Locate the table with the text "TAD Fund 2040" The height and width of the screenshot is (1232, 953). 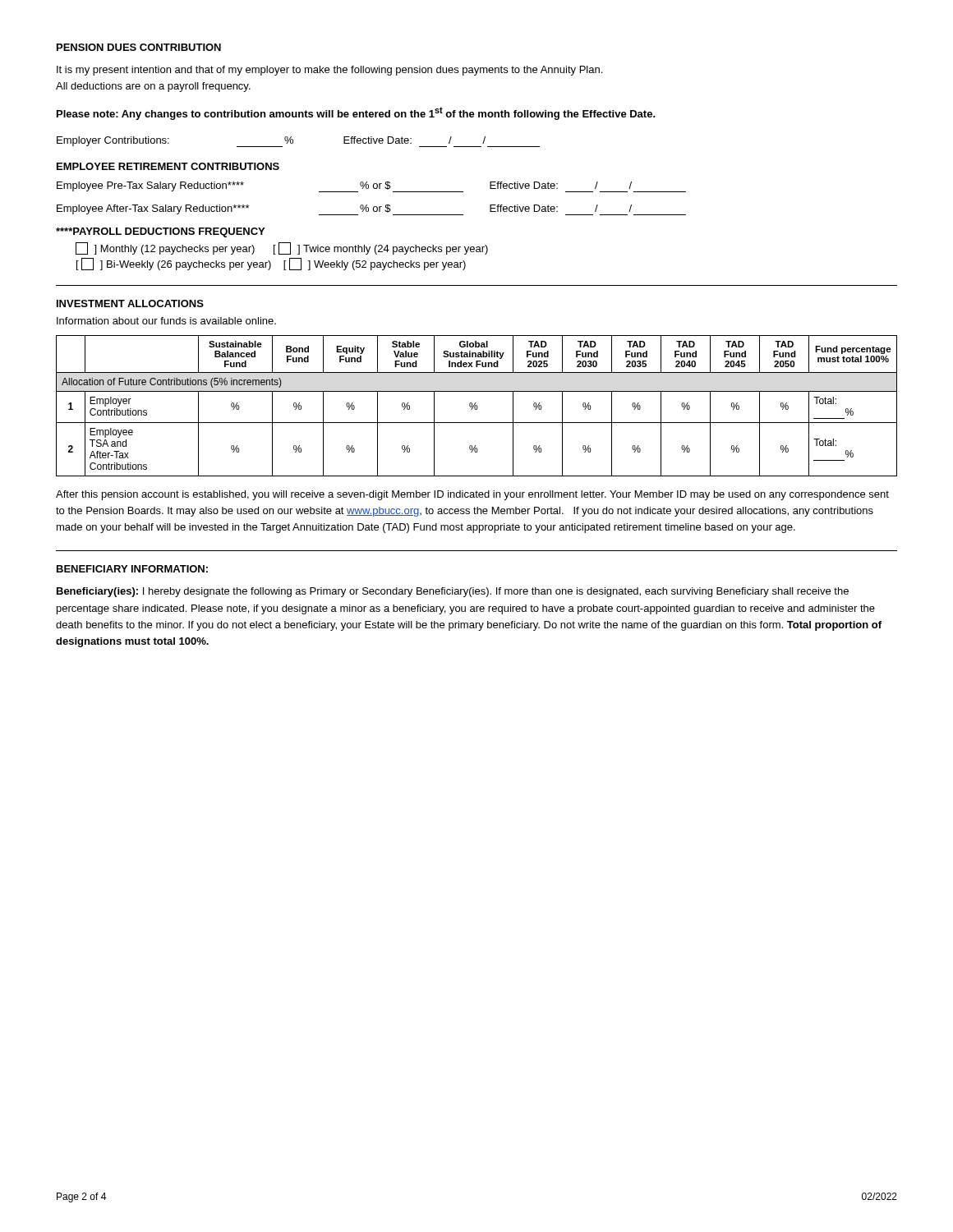pos(476,406)
